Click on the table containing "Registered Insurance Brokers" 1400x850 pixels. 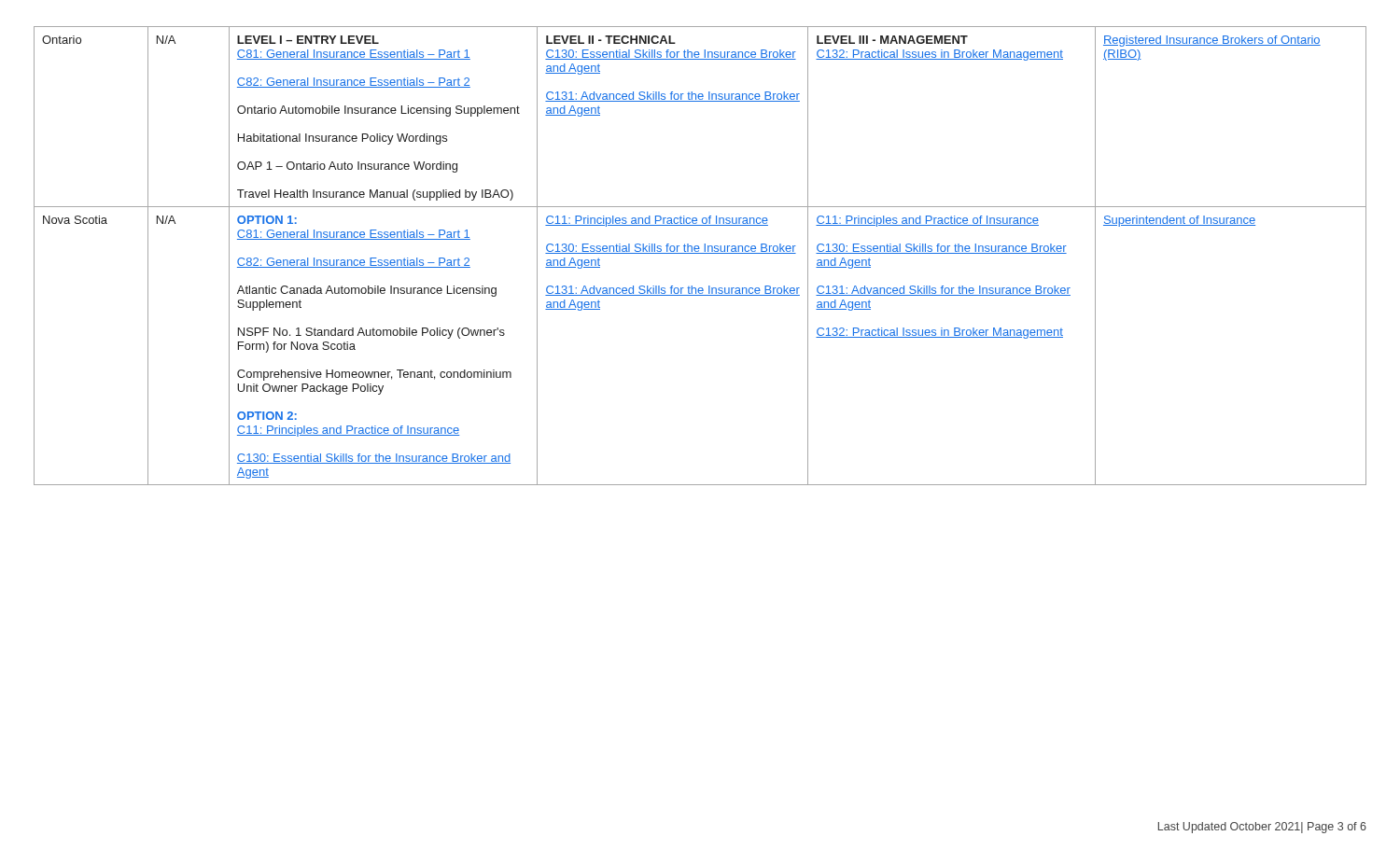coord(700,256)
